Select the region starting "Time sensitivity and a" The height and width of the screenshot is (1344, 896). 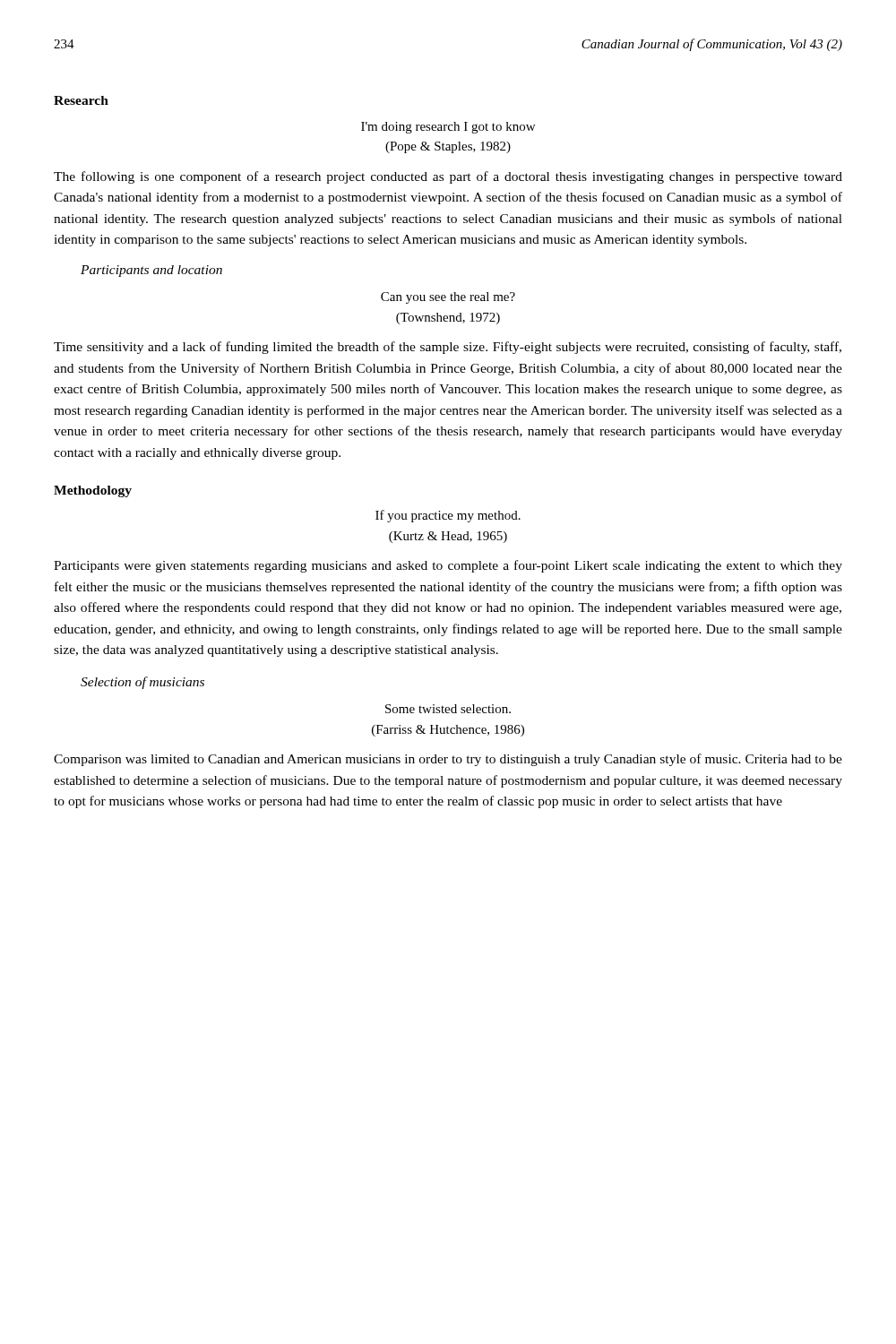[x=448, y=399]
